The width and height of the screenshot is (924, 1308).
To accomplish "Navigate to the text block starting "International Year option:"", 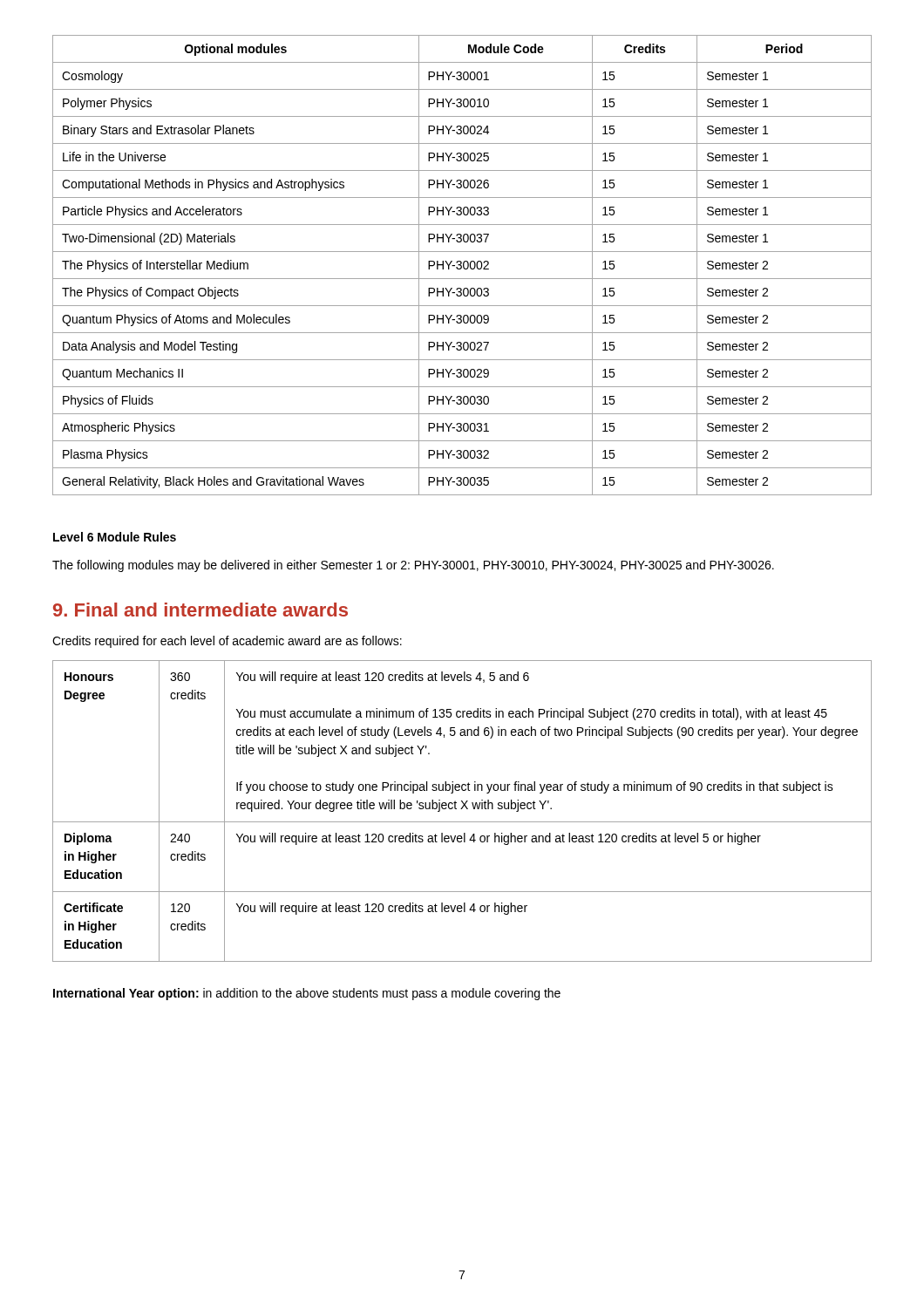I will coord(462,993).
